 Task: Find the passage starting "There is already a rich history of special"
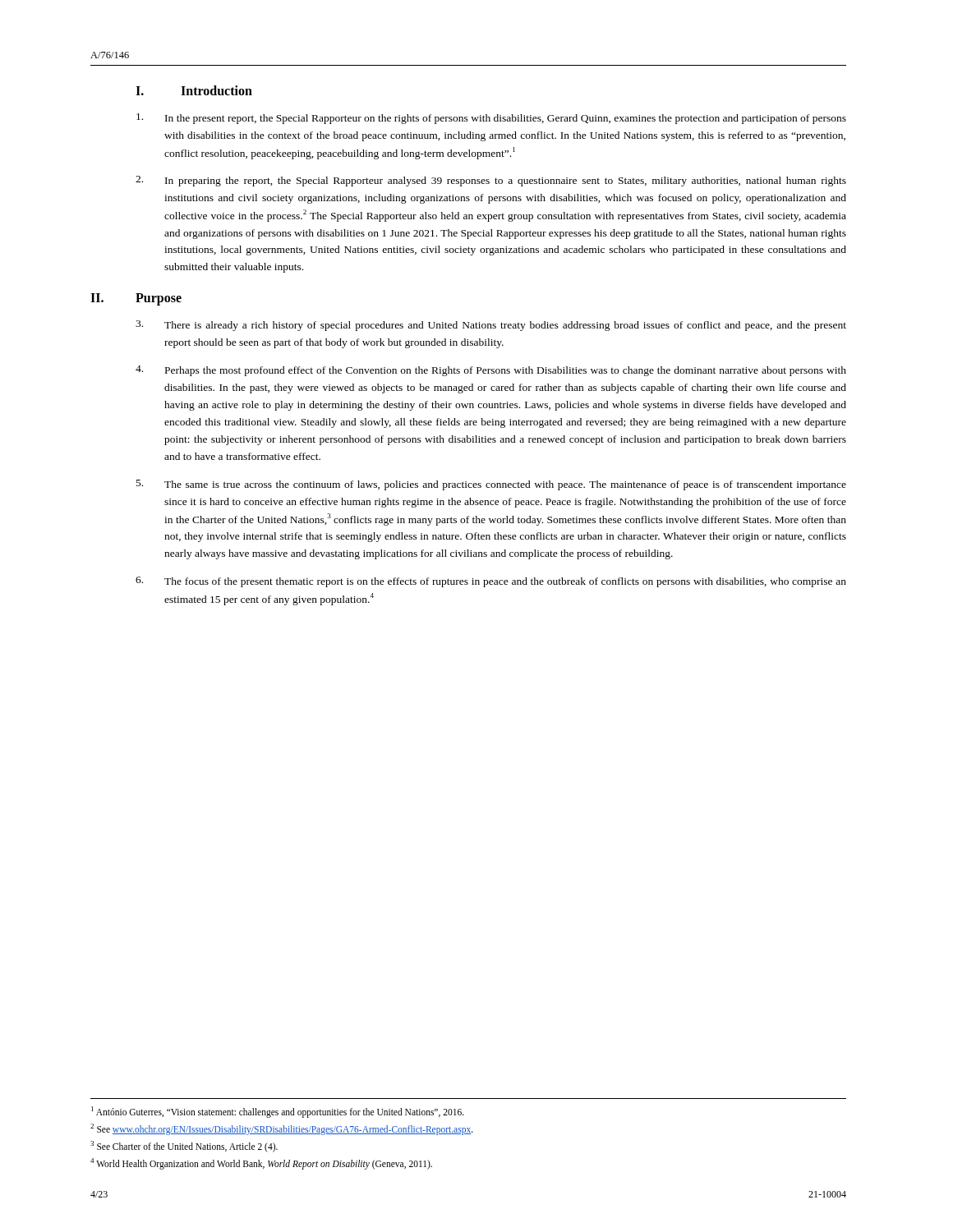pos(491,334)
